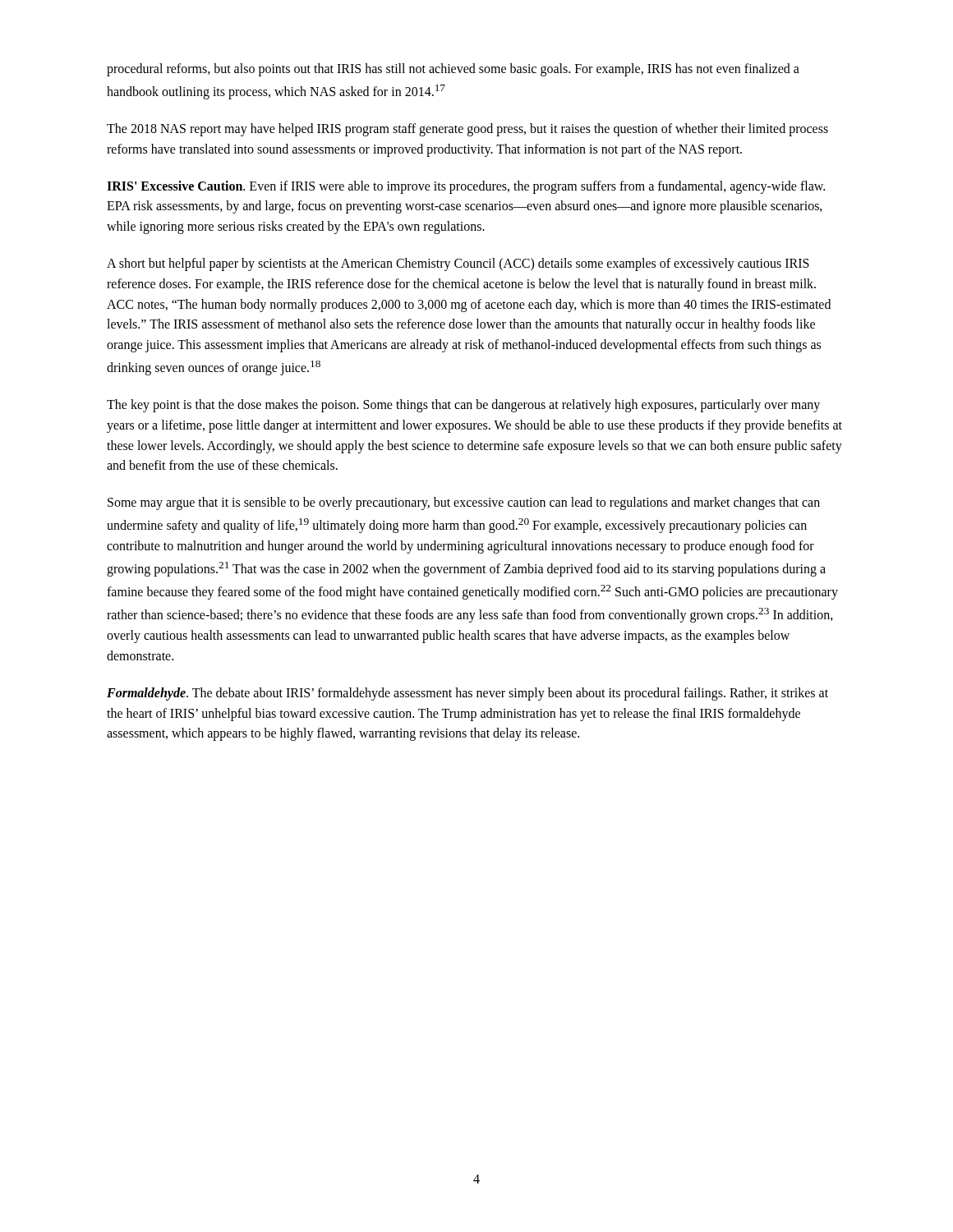
Task: Find the text block that reads "procedural reforms, but also points out"
Action: [453, 80]
